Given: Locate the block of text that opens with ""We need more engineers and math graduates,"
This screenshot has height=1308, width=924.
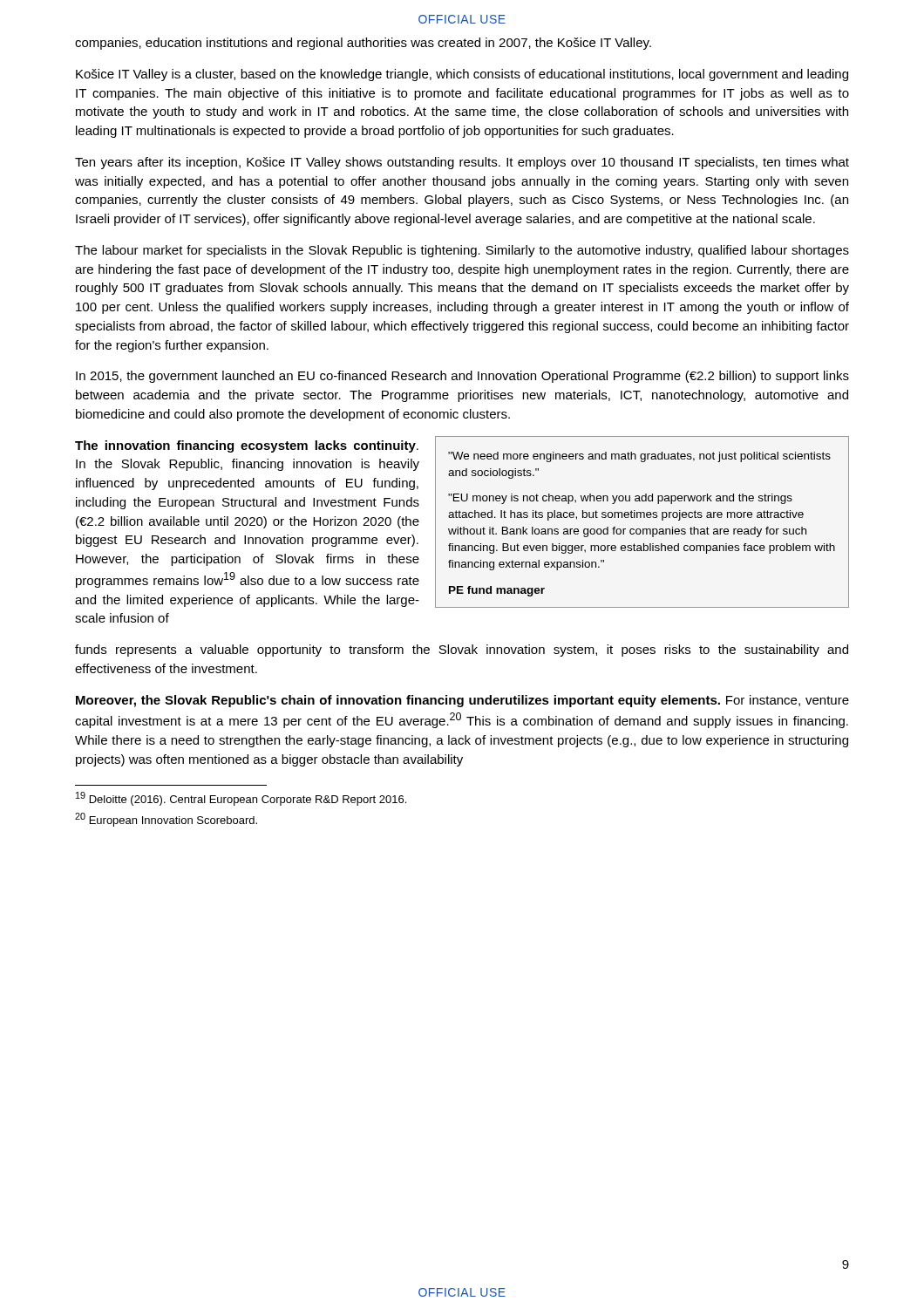Looking at the screenshot, I should click(642, 522).
